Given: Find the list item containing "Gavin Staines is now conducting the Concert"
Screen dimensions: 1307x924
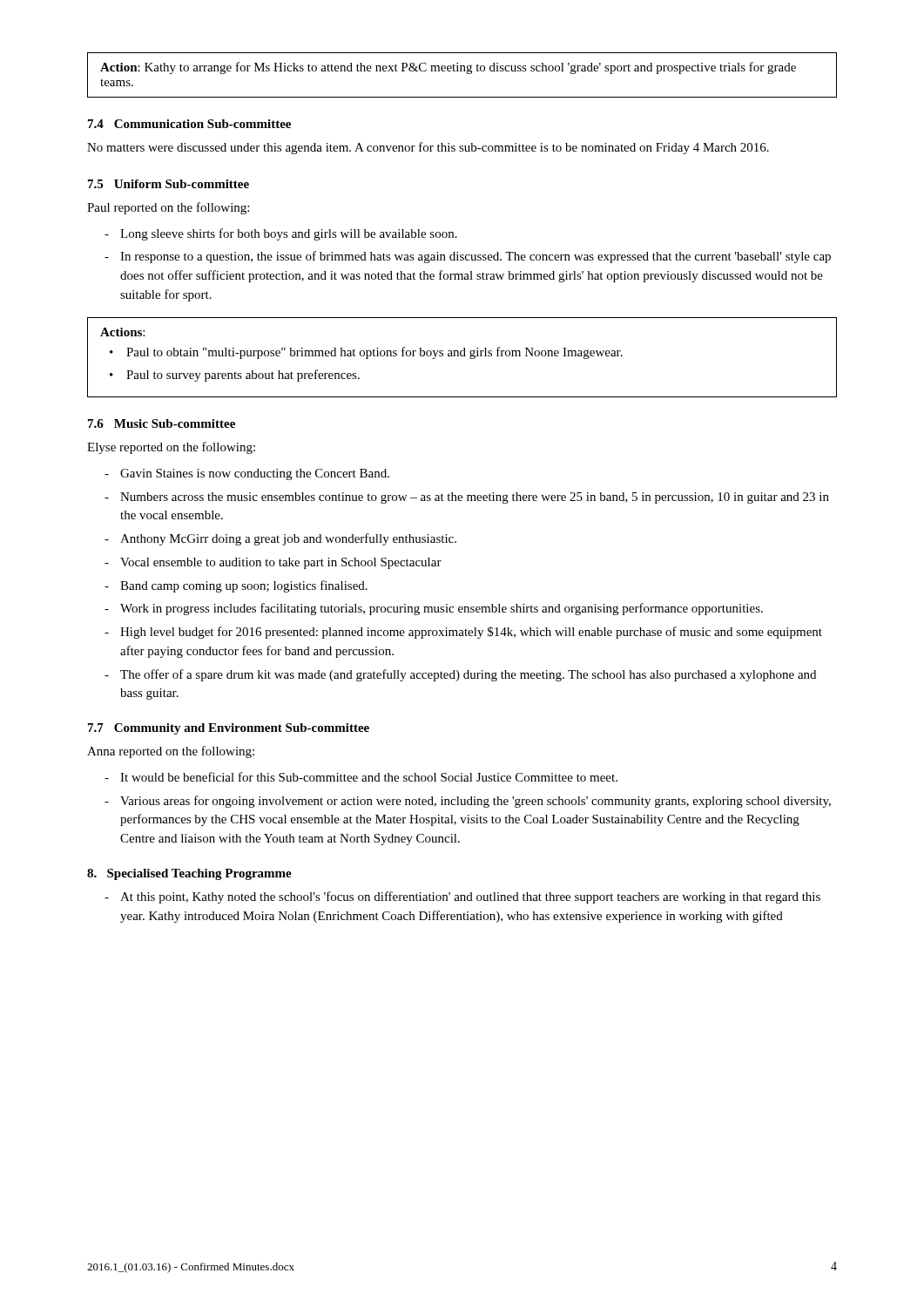Looking at the screenshot, I should [x=255, y=473].
